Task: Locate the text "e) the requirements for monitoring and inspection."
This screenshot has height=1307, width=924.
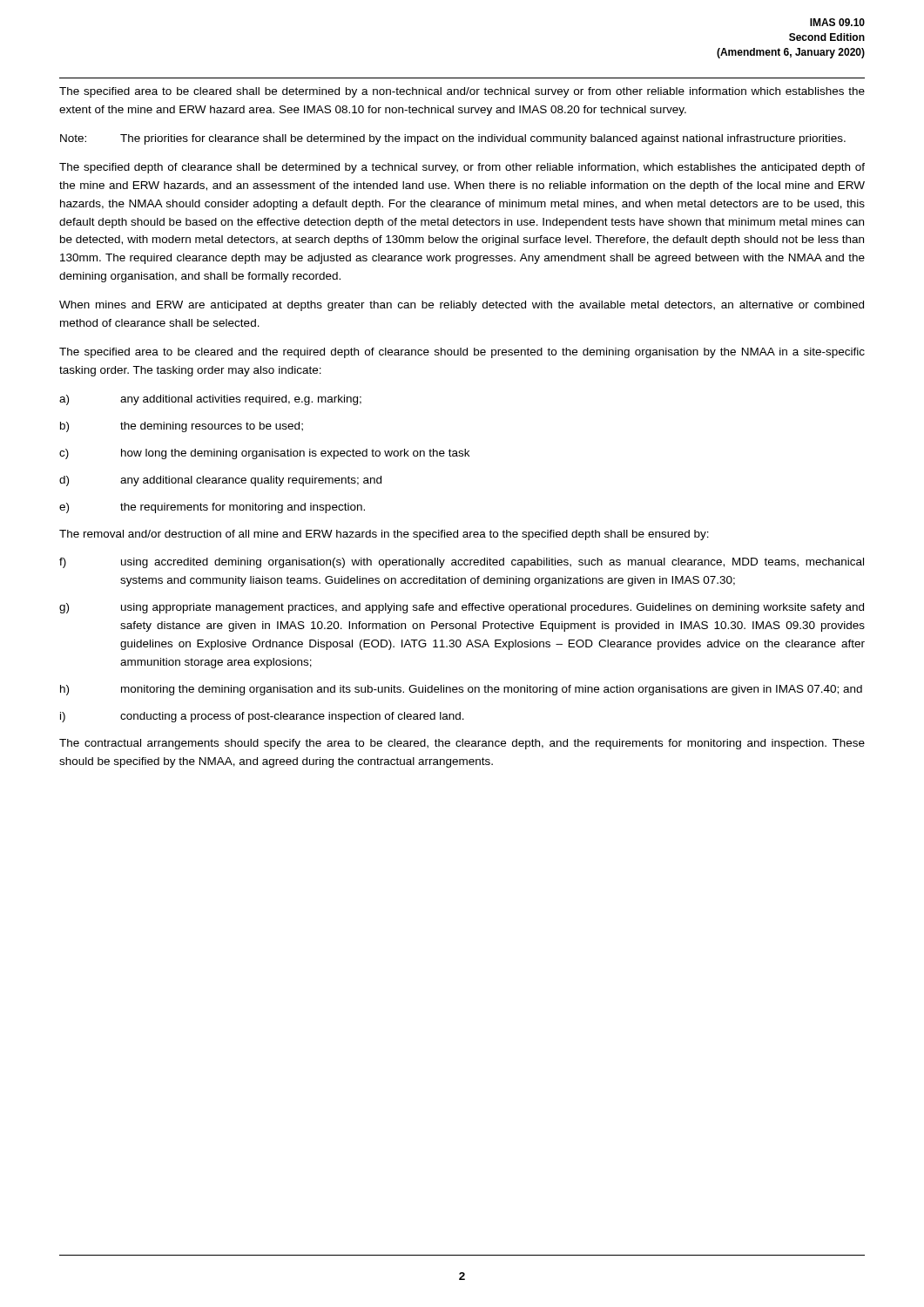Action: pos(212,508)
